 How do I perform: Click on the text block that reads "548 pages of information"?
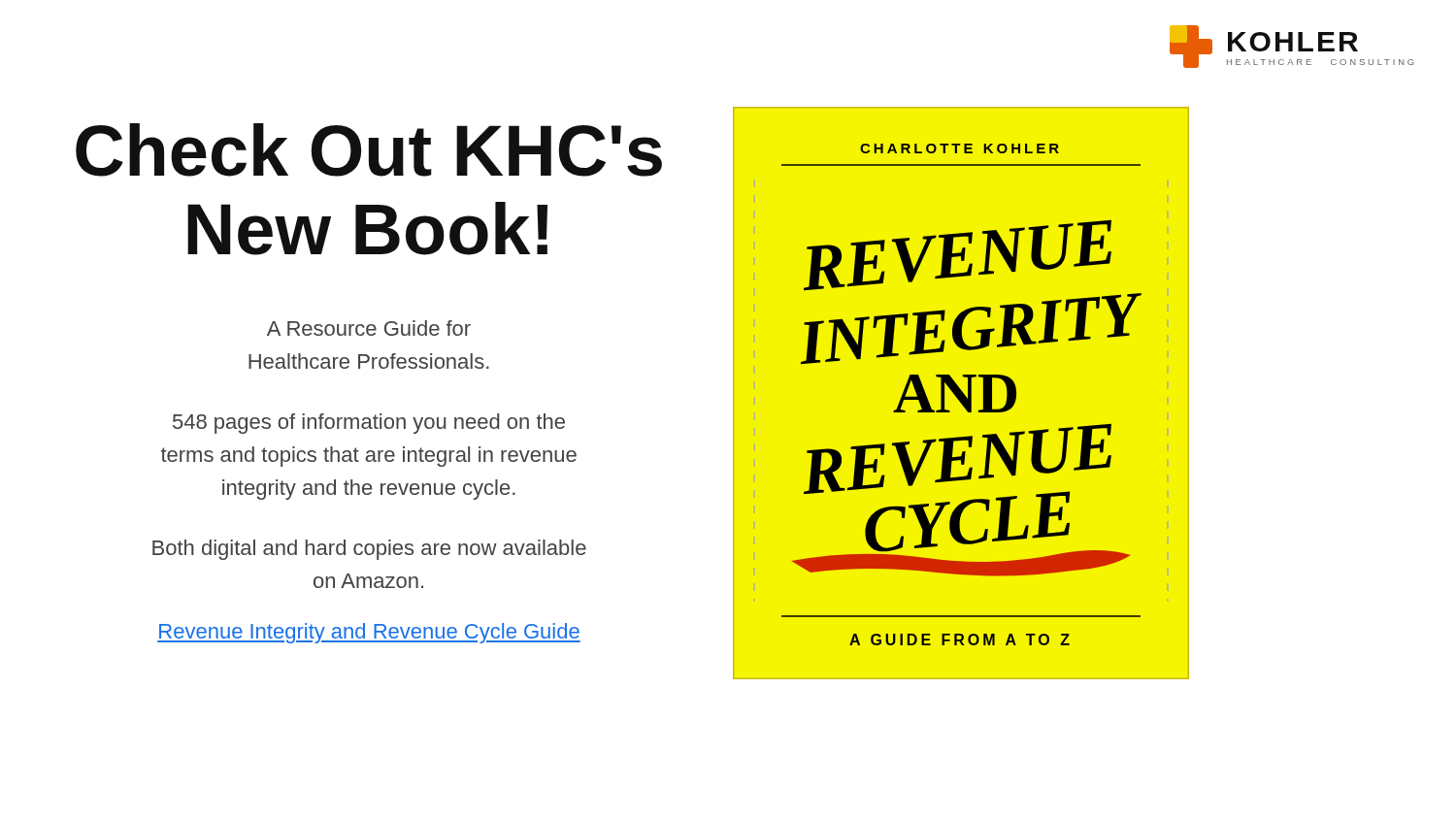369,455
